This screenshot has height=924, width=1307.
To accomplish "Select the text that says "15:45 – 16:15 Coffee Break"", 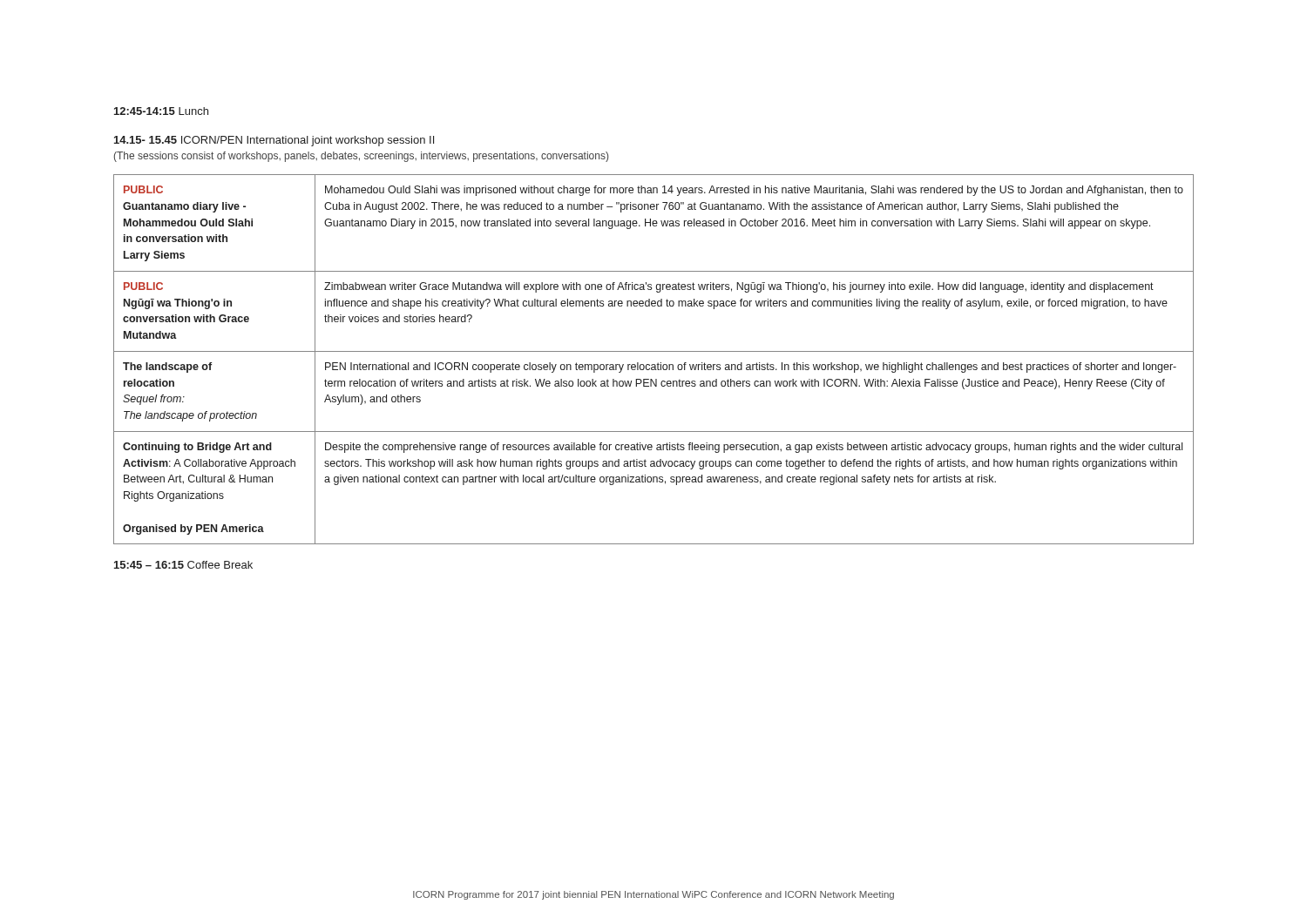I will [183, 565].
